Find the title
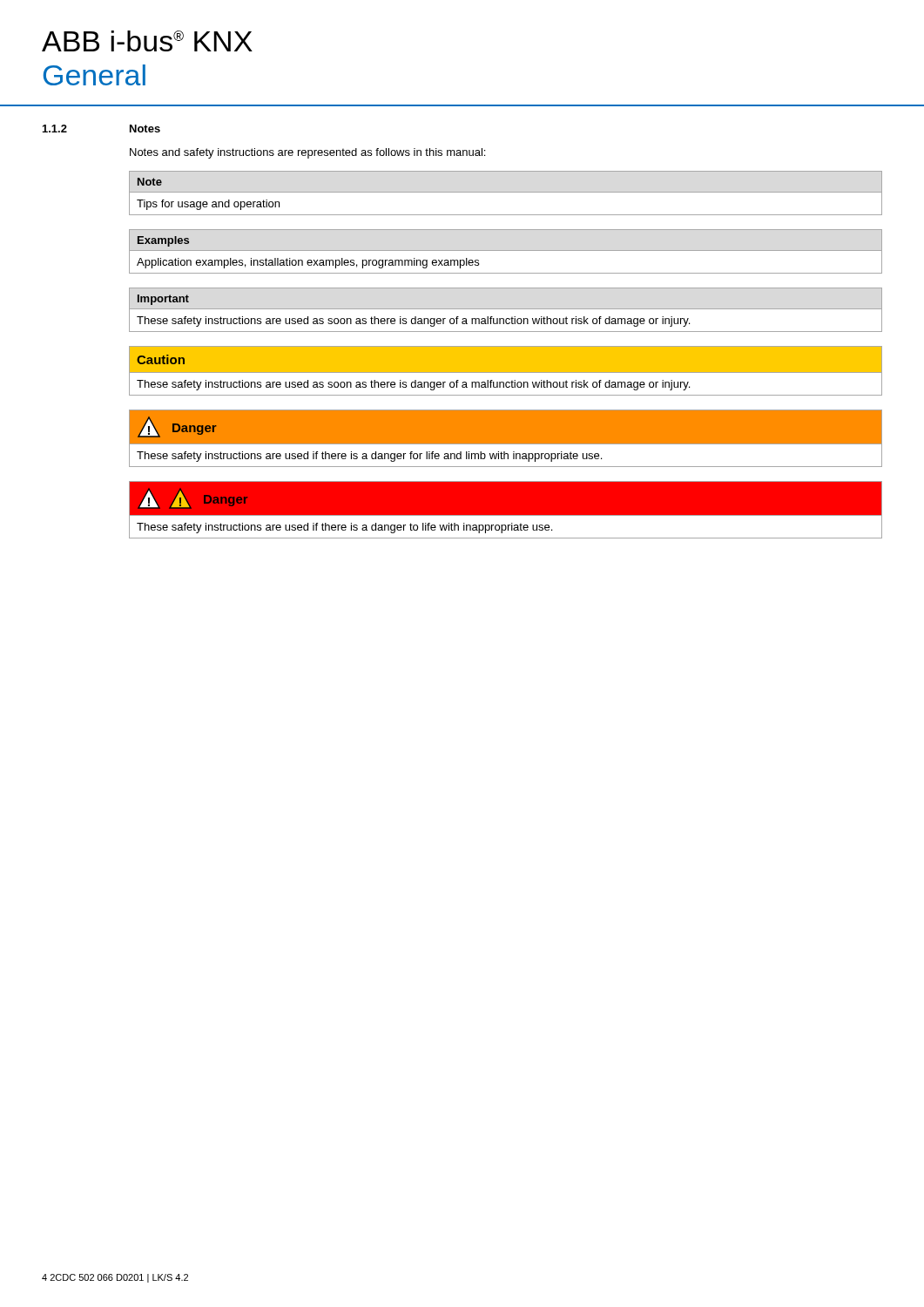 (147, 58)
